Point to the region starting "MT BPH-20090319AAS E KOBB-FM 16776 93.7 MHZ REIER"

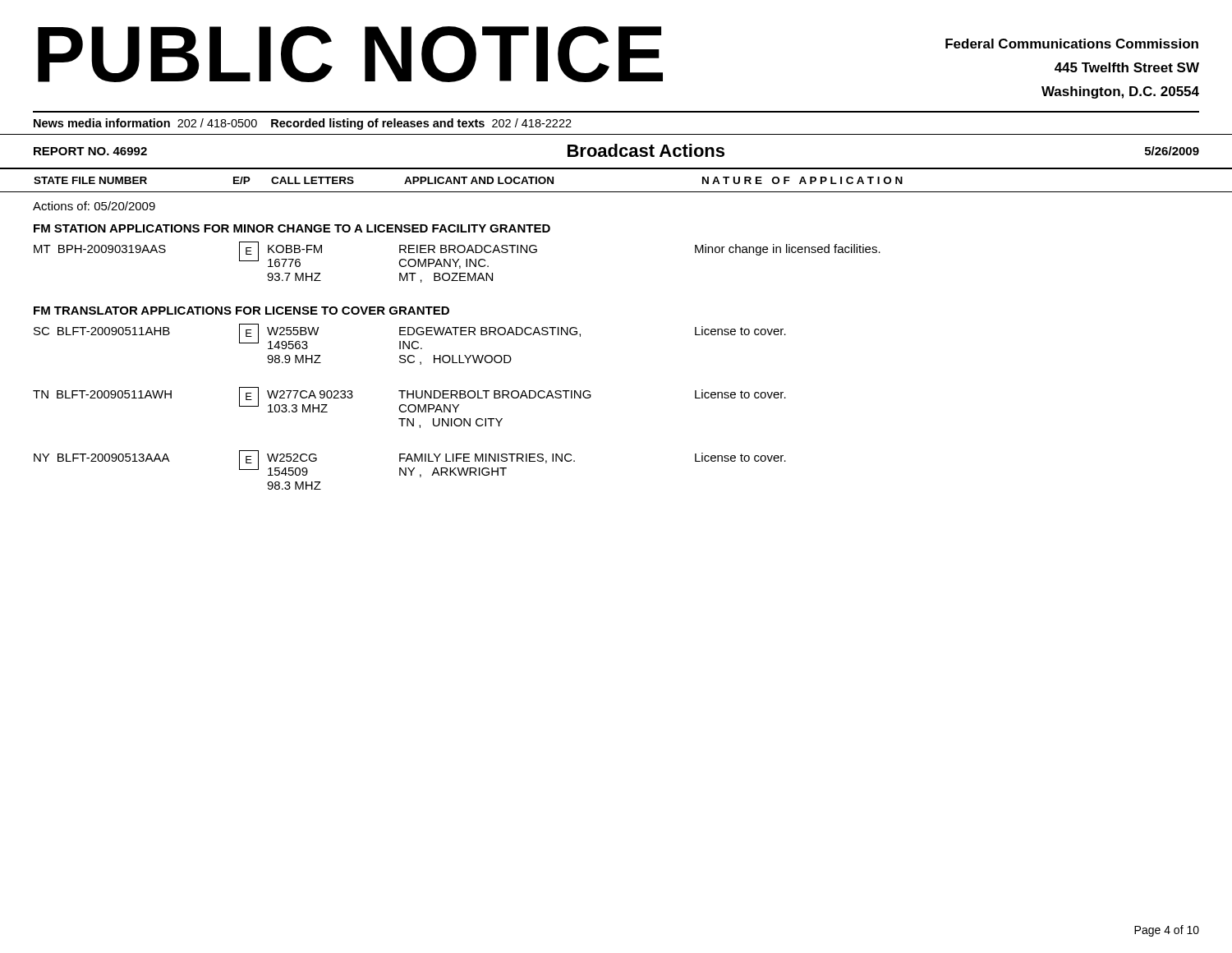pos(457,255)
